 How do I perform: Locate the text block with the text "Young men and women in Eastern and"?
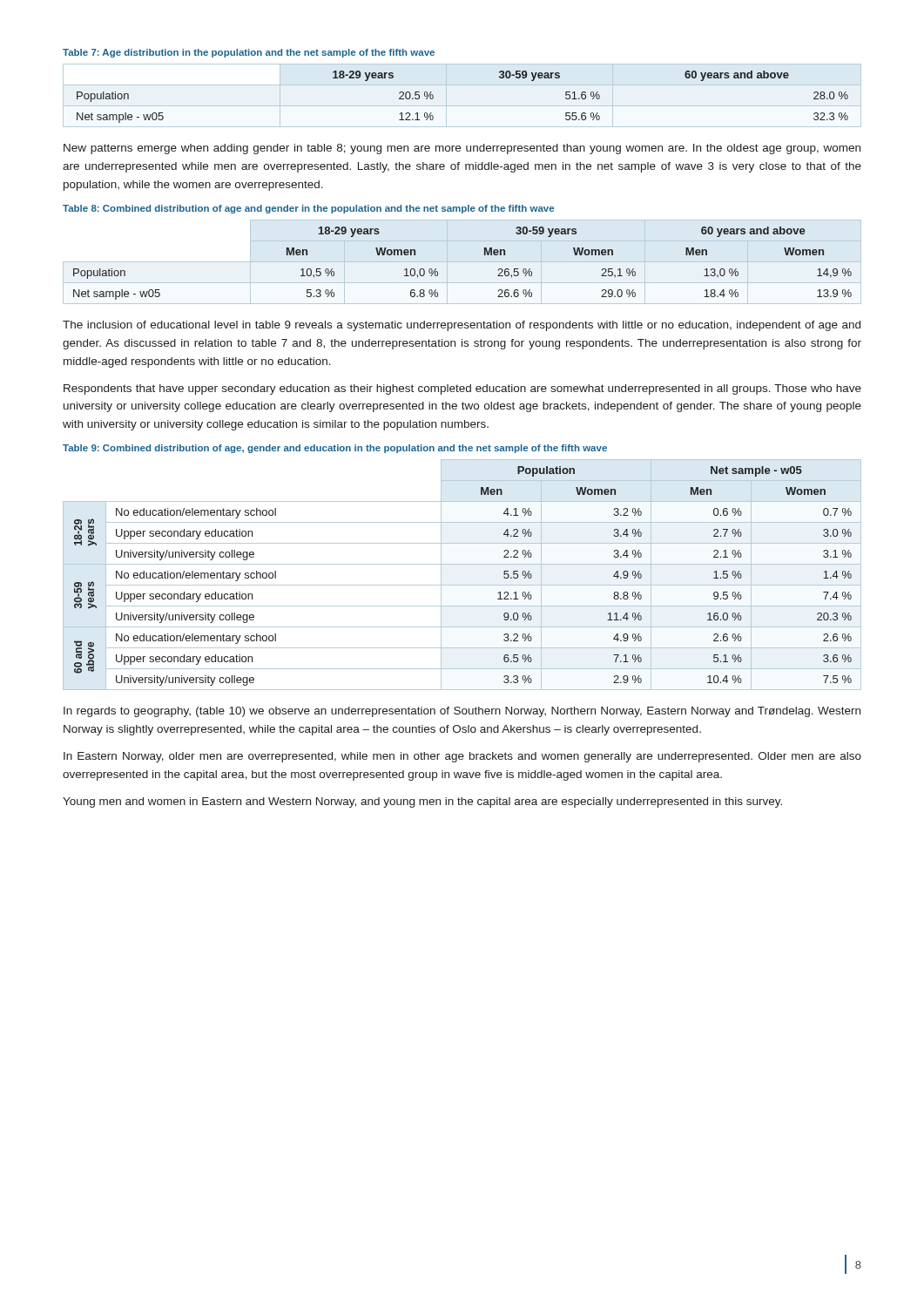423,801
